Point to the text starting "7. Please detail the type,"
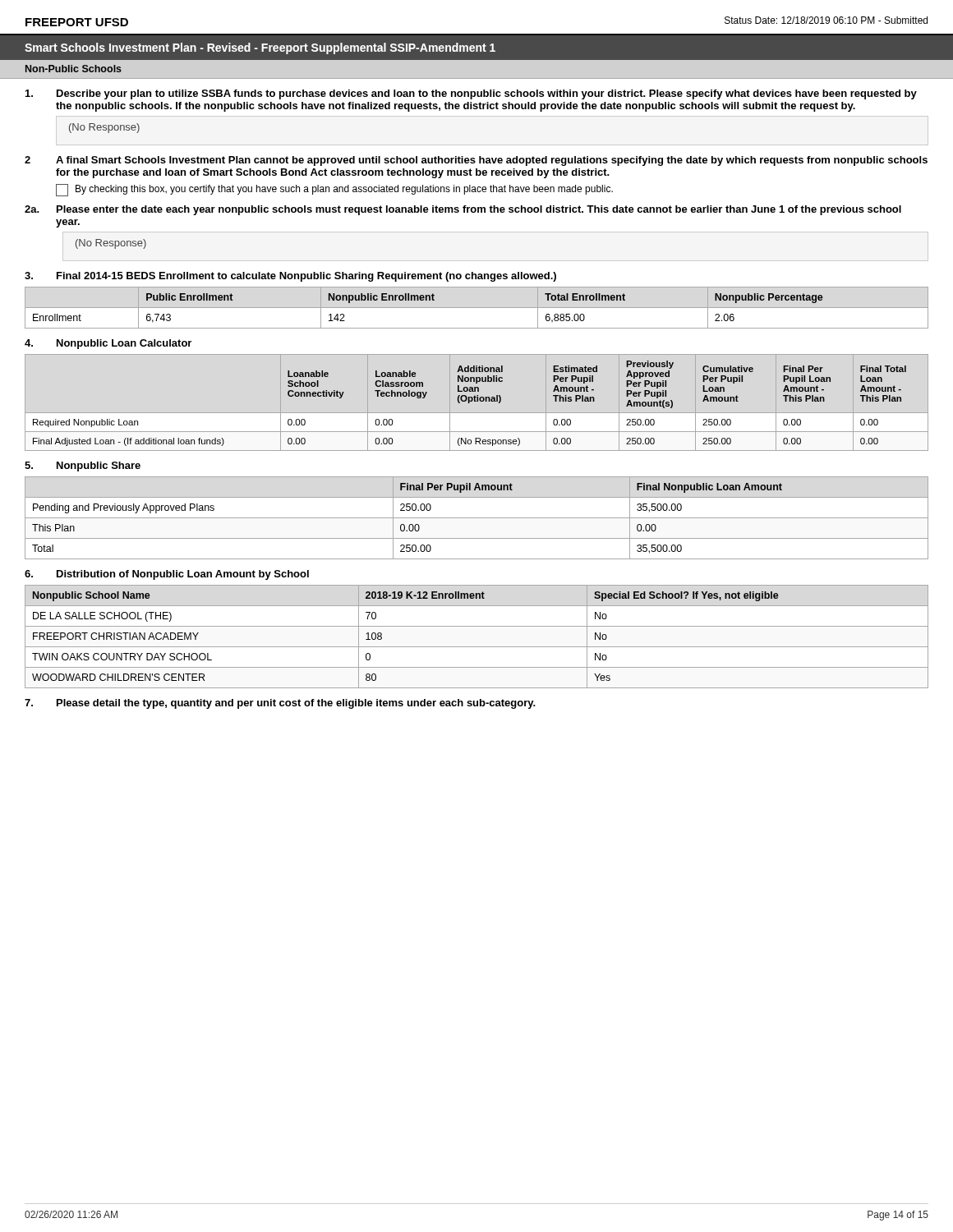The height and width of the screenshot is (1232, 953). 476,703
